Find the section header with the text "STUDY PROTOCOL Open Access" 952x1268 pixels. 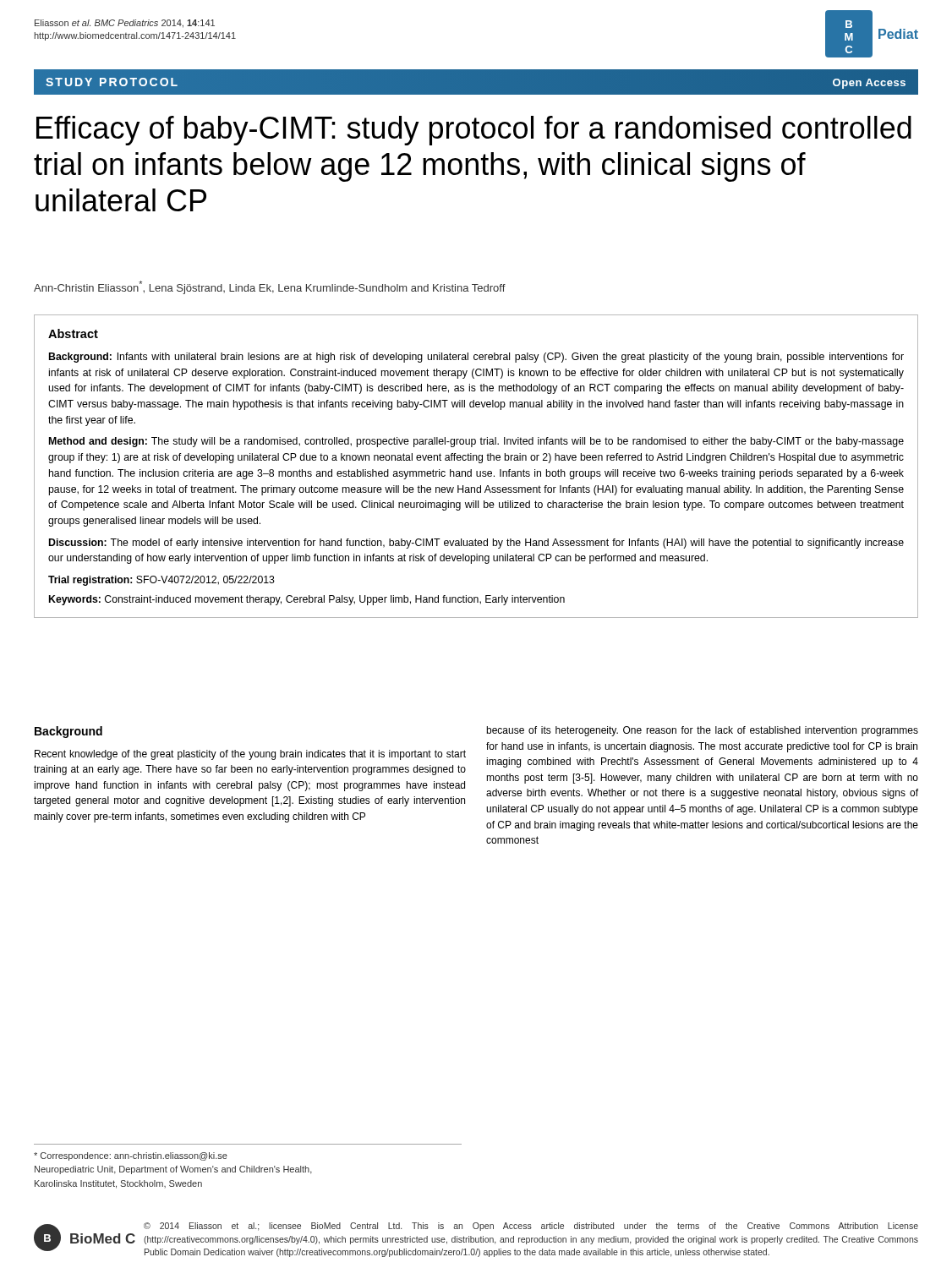point(113,82)
